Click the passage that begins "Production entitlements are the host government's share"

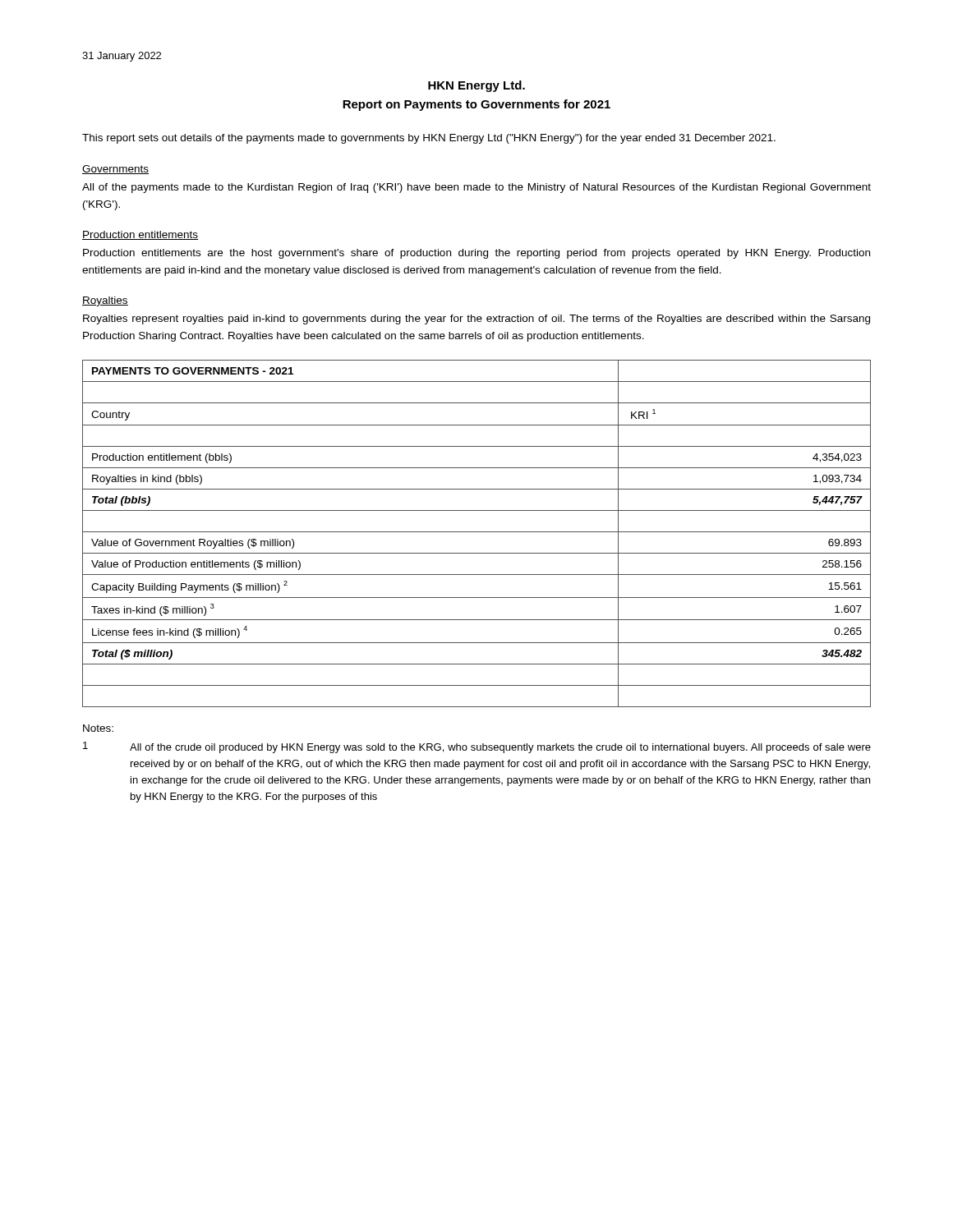pos(476,261)
